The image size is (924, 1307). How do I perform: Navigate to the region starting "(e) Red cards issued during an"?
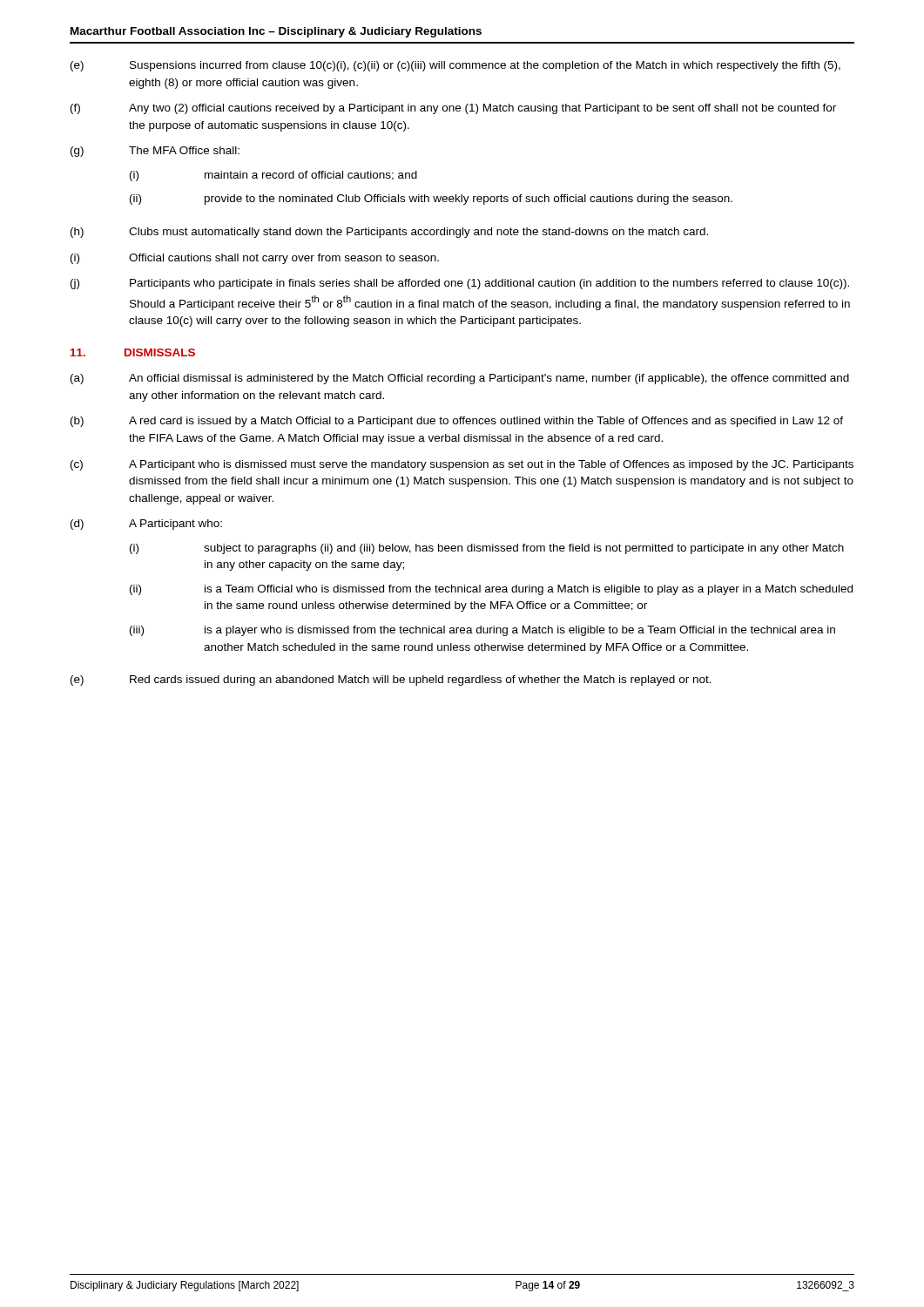click(x=462, y=680)
